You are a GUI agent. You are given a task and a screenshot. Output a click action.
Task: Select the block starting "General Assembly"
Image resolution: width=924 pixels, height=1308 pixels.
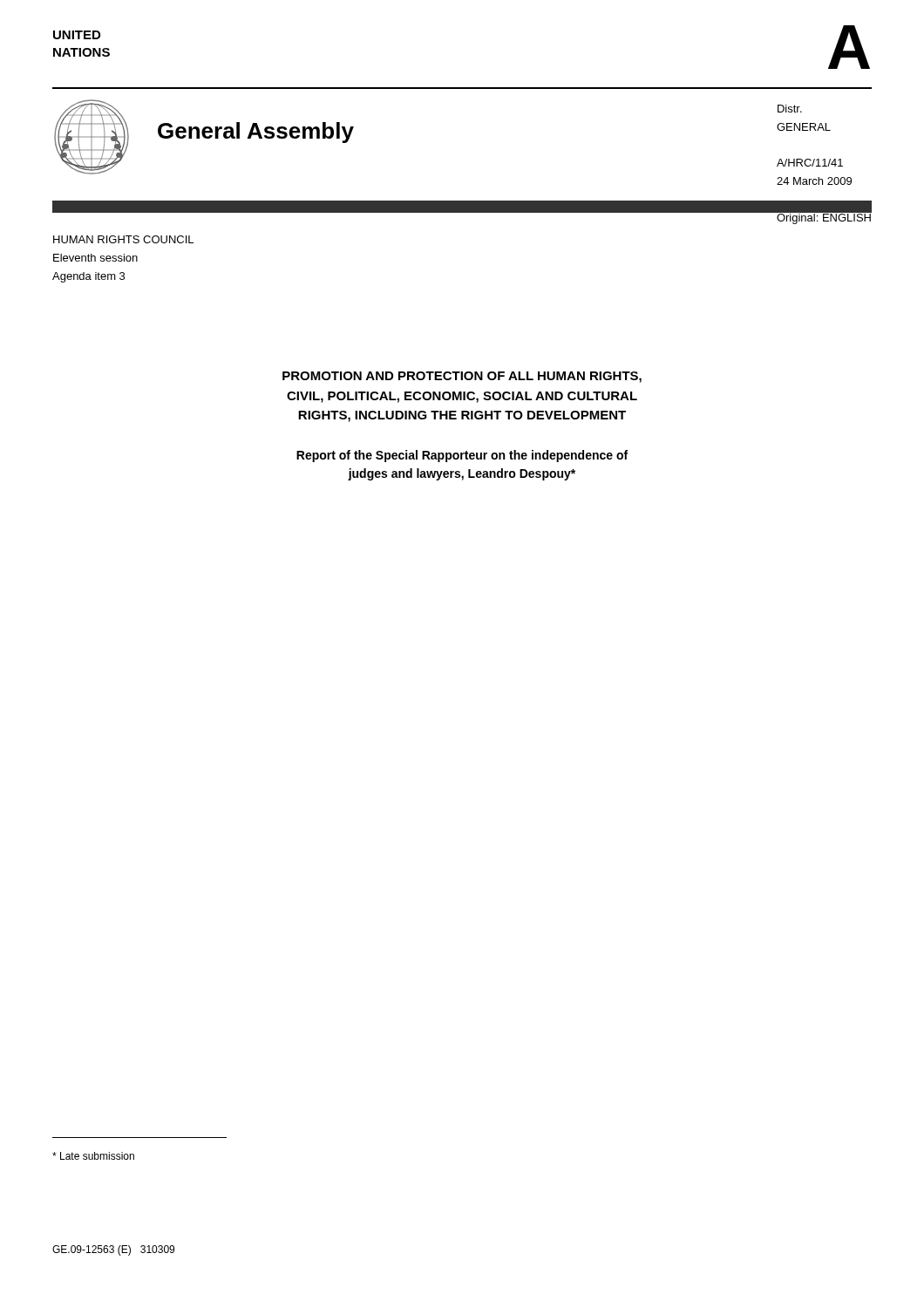[x=255, y=131]
